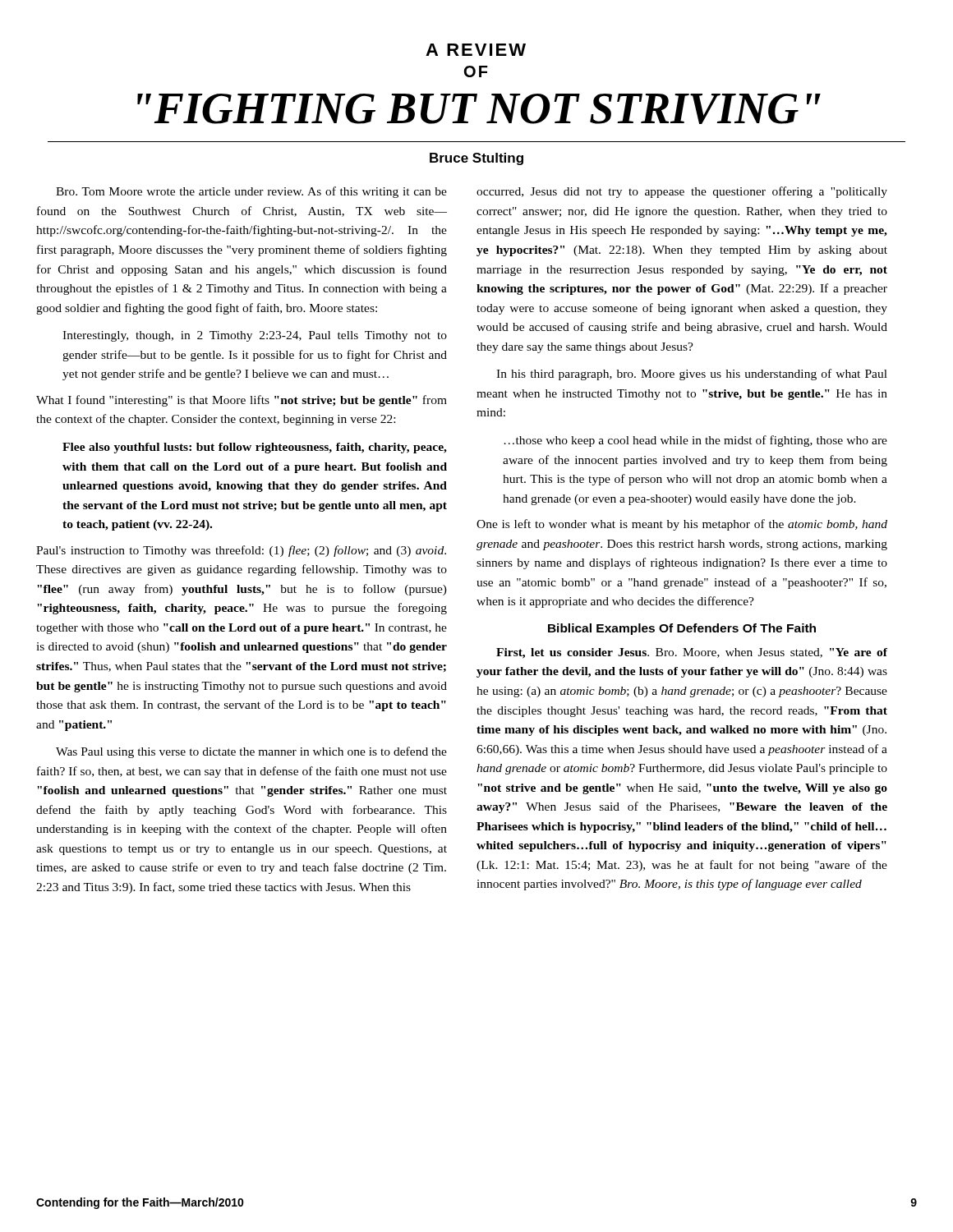Locate the title containing ""FIGHTING BUT NOT STRIVING""
The width and height of the screenshot is (953, 1232).
pyautogui.click(x=476, y=109)
